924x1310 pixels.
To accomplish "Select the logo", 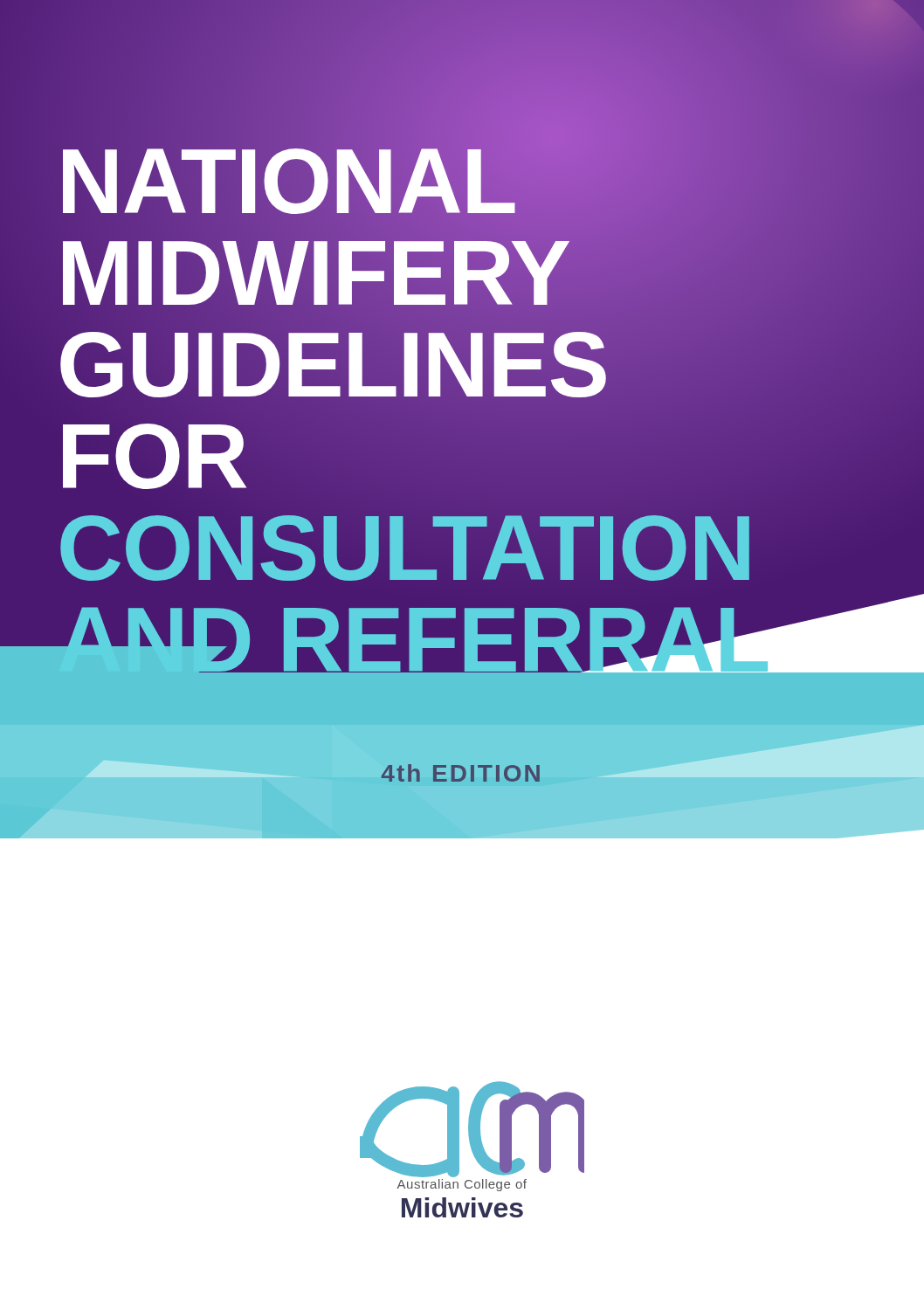I will pyautogui.click(x=462, y=1155).
